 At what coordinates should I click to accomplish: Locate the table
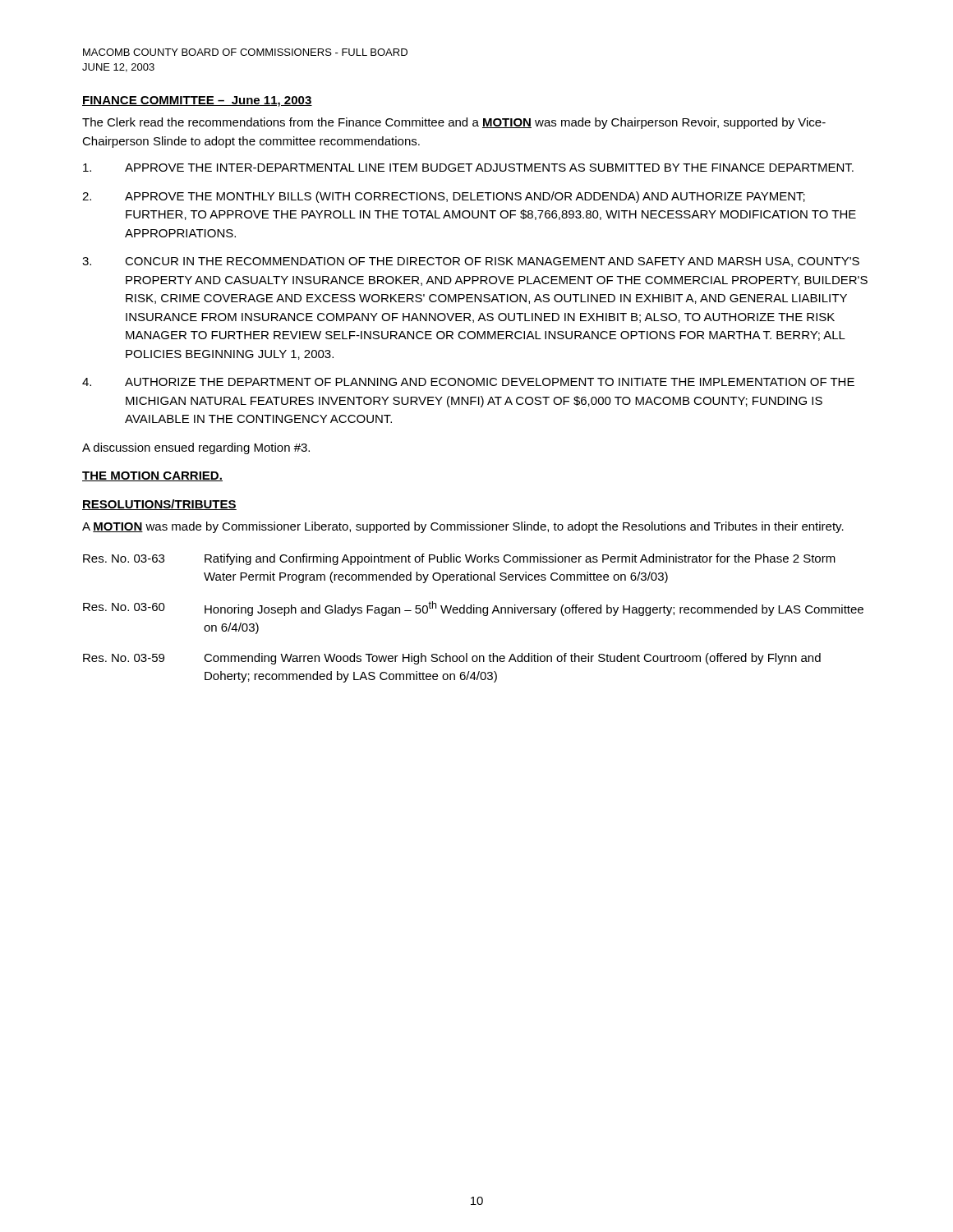click(x=476, y=623)
